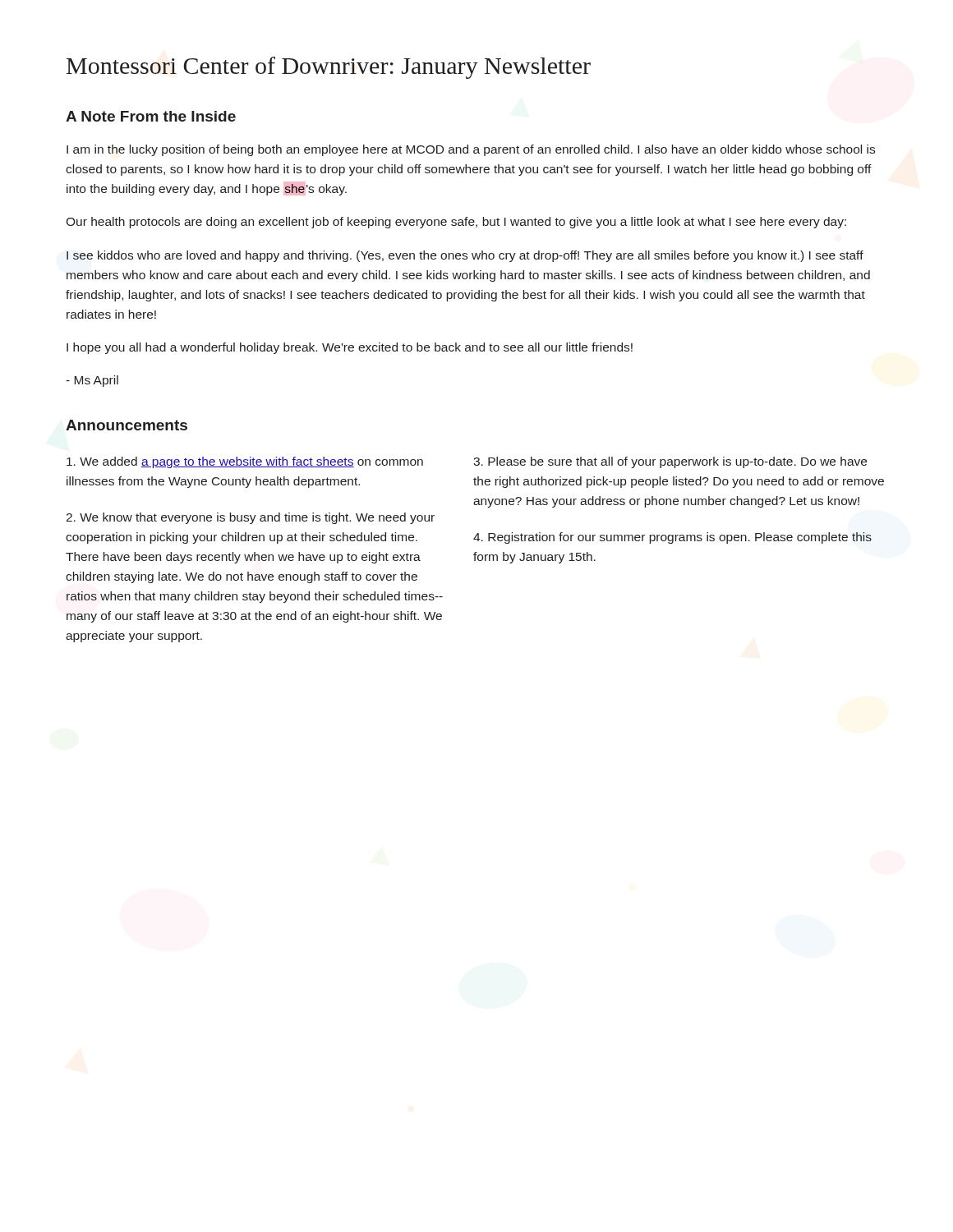Locate the text containing "Ms April"
This screenshot has width=953, height=1232.
tap(92, 380)
